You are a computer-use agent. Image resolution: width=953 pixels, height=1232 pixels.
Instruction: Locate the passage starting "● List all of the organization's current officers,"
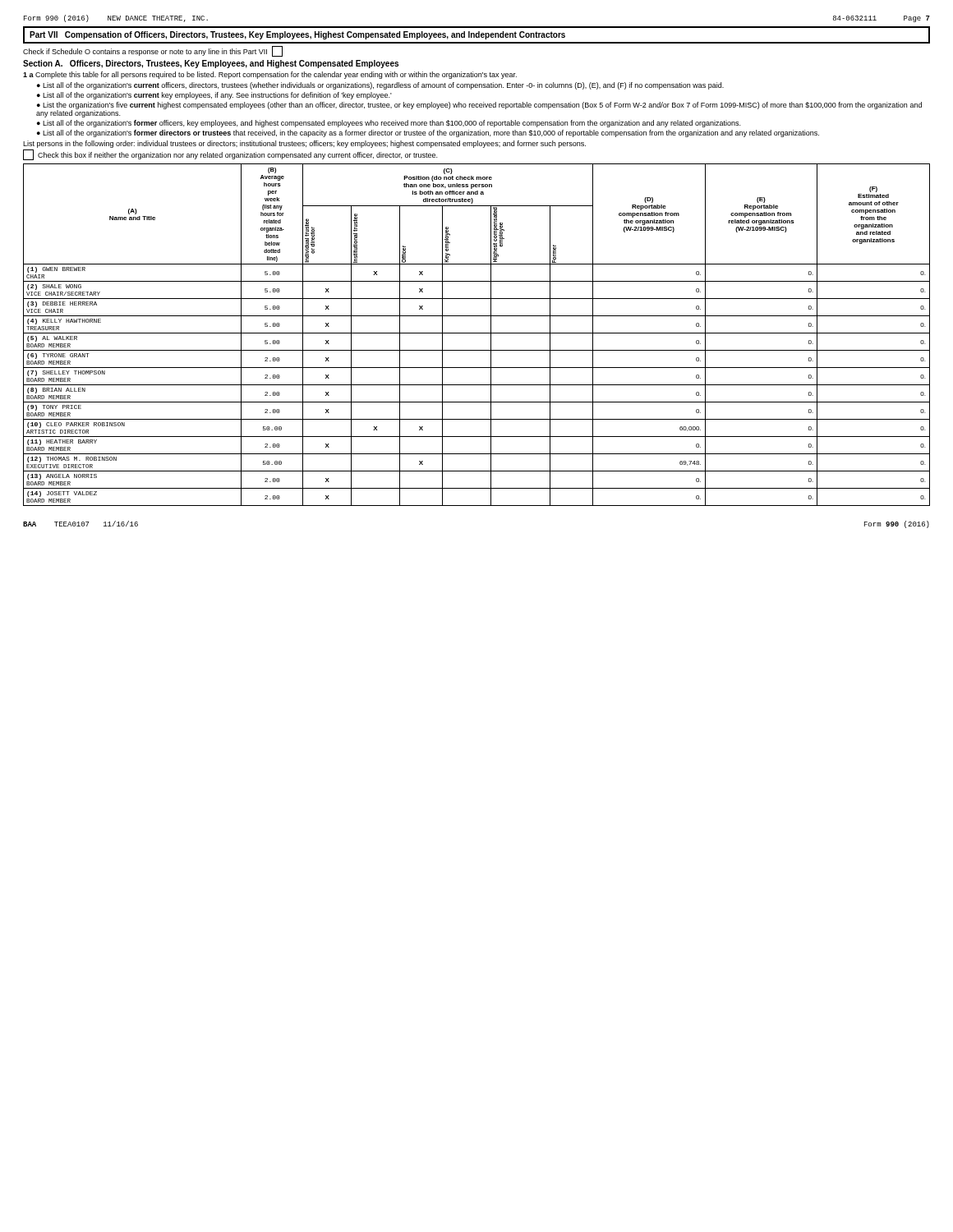click(380, 85)
